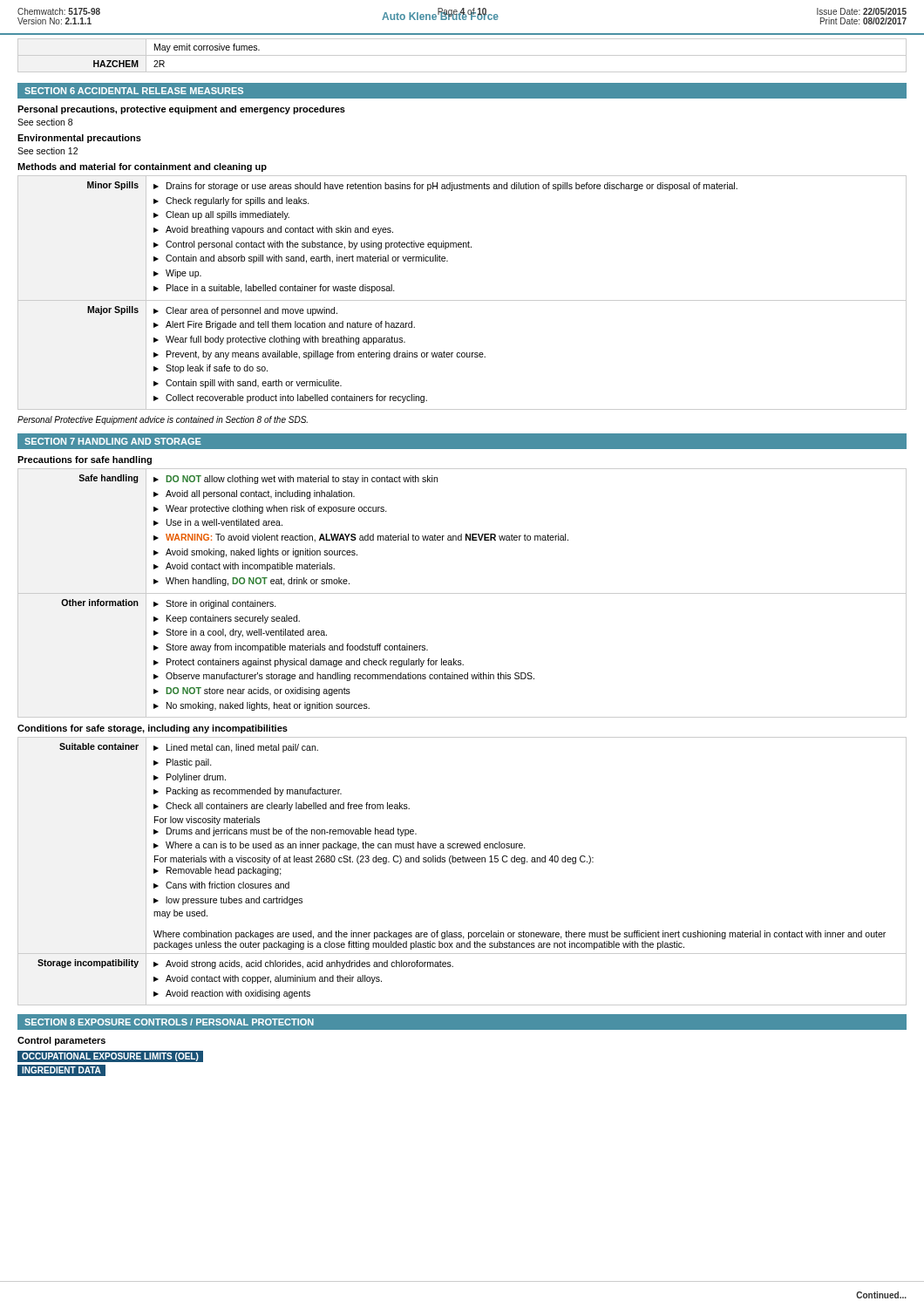Image resolution: width=924 pixels, height=1308 pixels.
Task: Point to the region starting "Personal precautions, protective"
Action: click(x=181, y=109)
